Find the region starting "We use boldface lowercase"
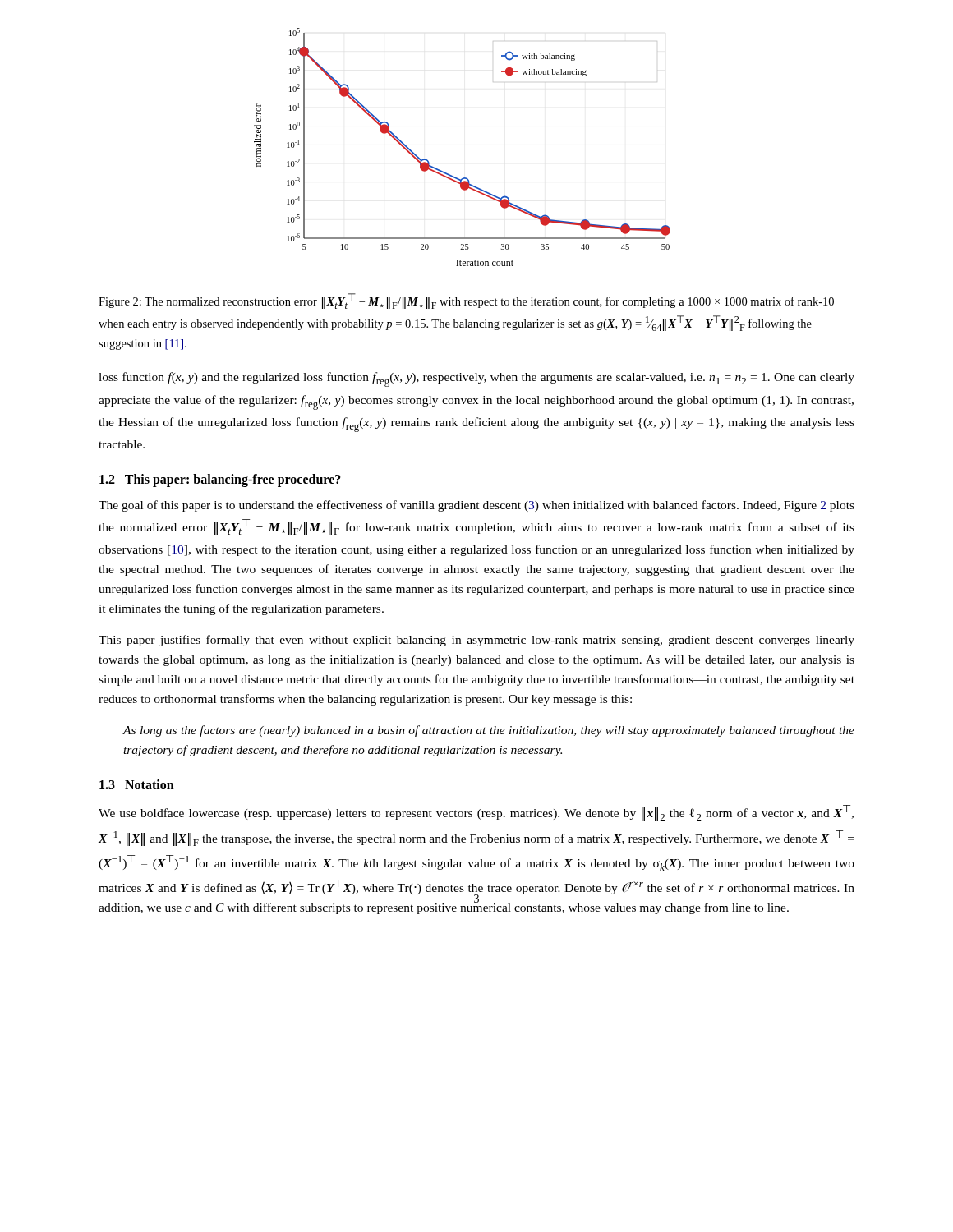The image size is (953, 1232). click(476, 858)
